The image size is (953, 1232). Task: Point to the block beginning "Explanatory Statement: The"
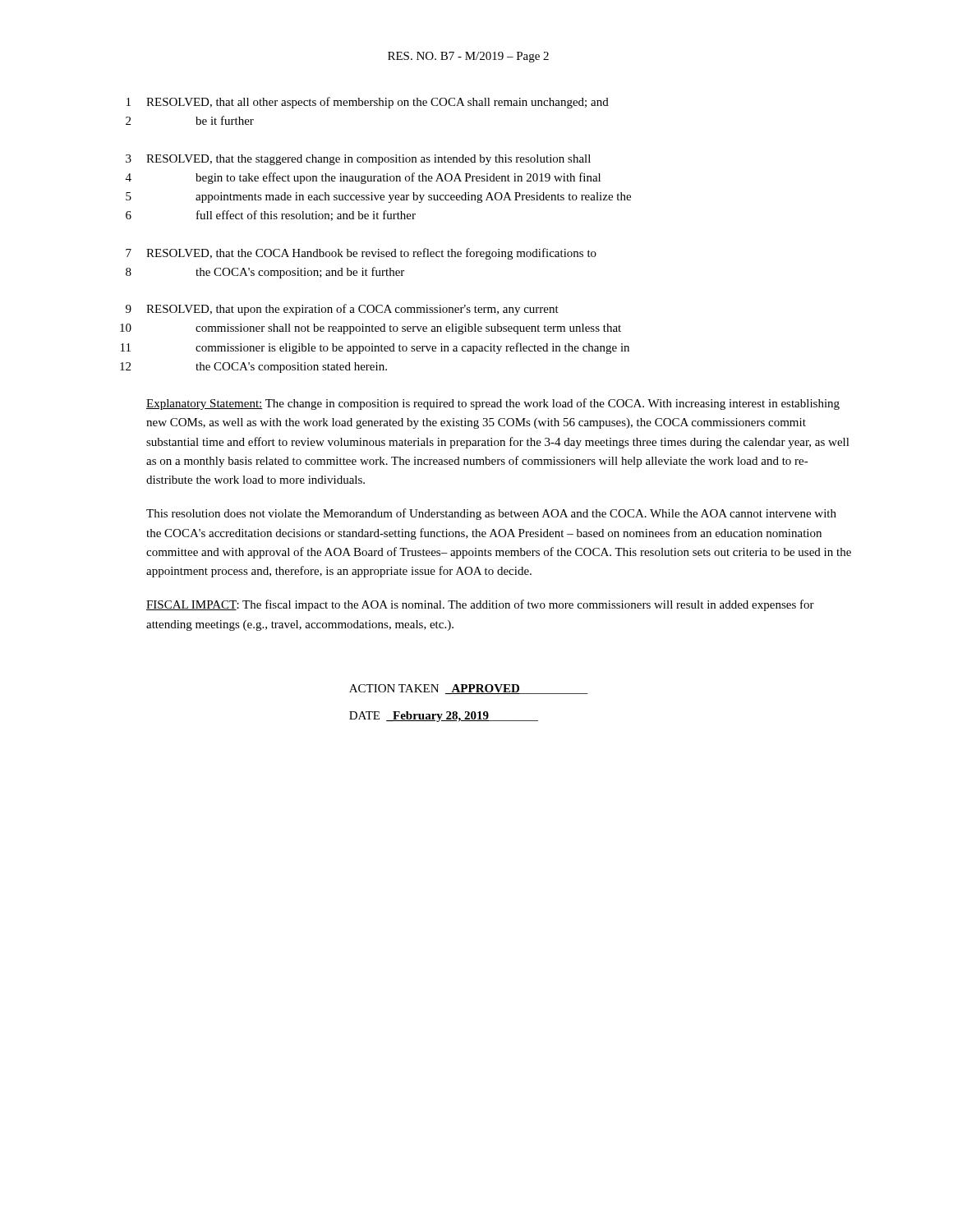[x=500, y=442]
